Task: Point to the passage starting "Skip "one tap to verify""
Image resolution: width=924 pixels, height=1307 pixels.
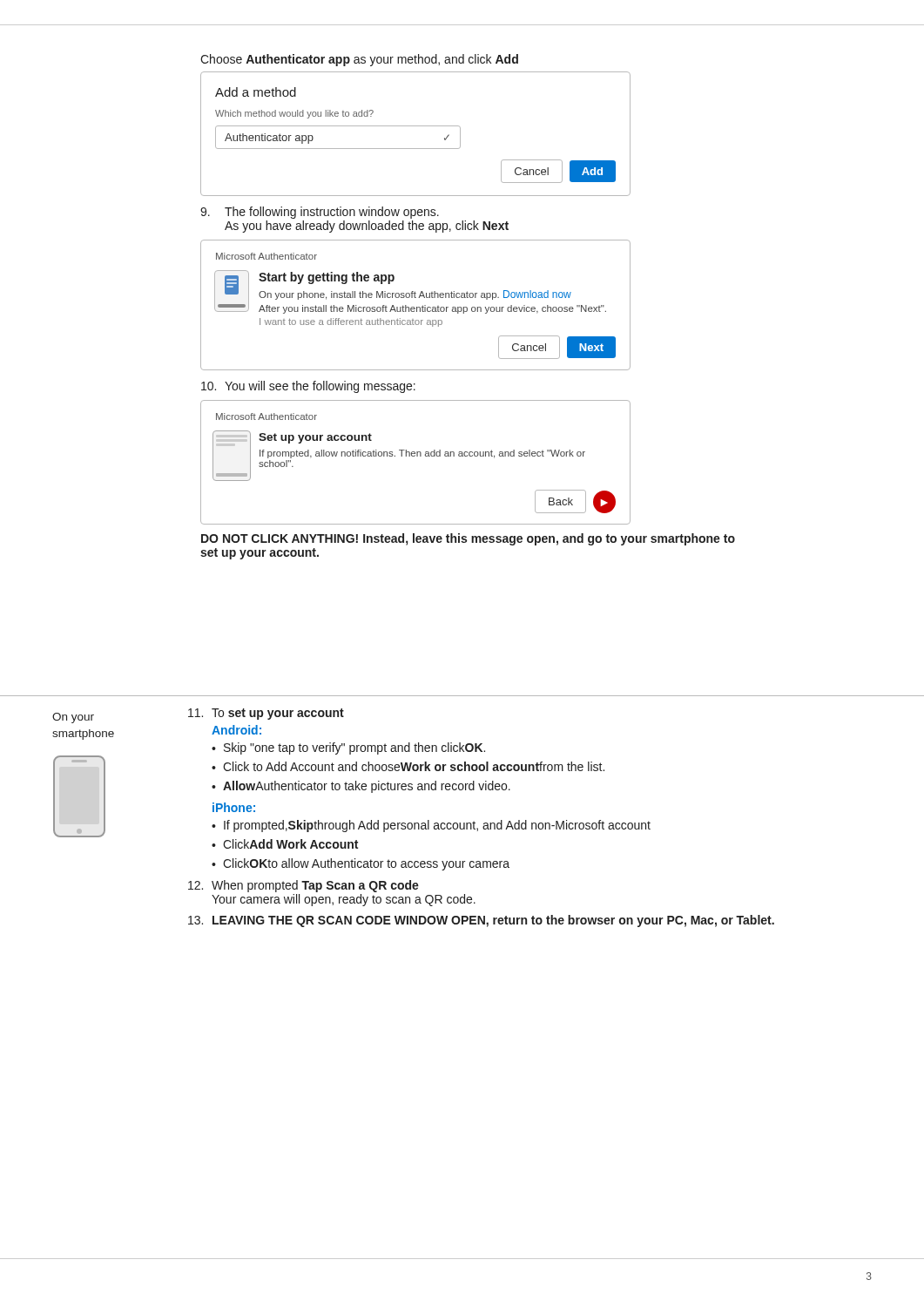Action: coord(355,748)
